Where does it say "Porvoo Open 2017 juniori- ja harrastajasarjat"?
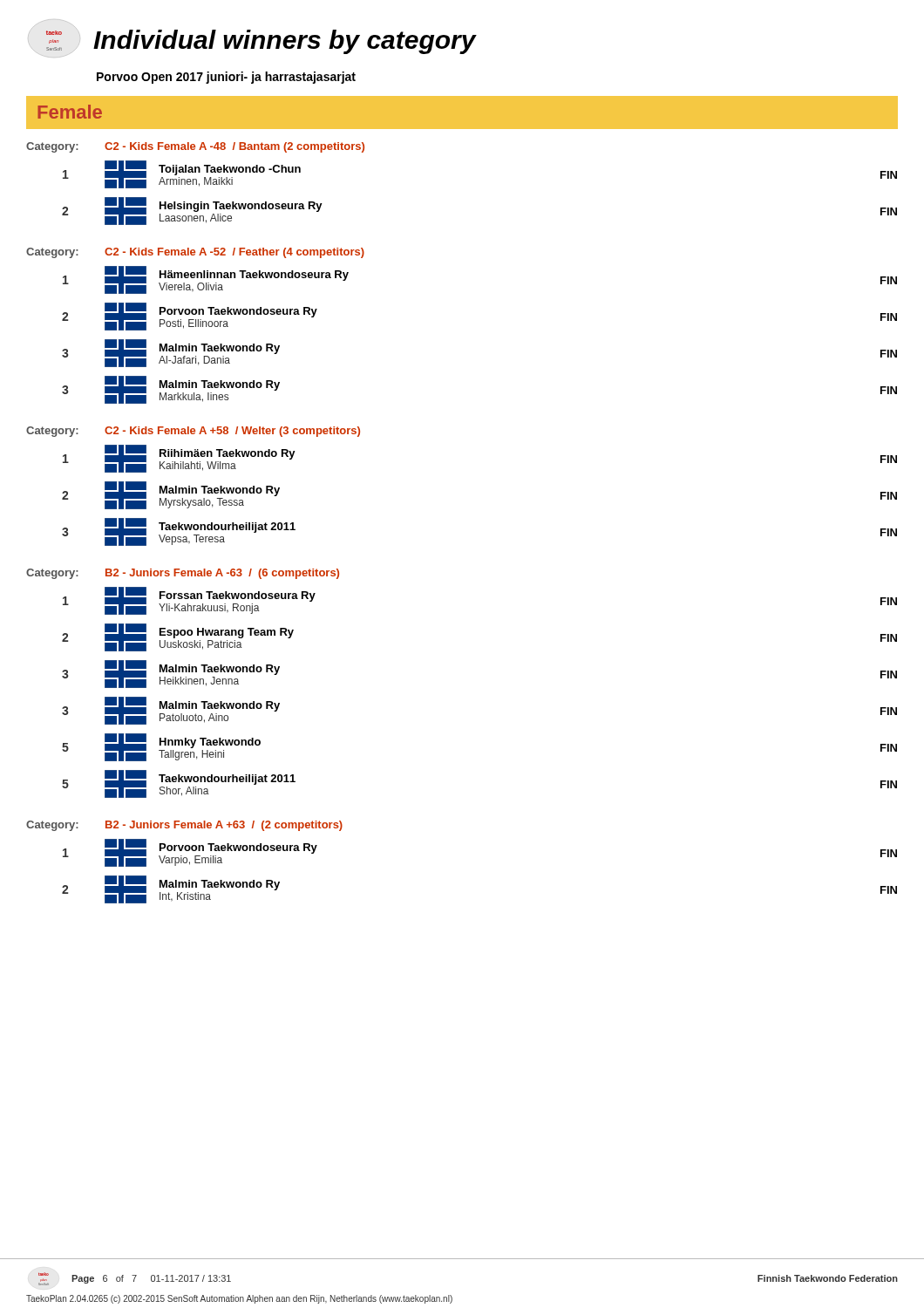The image size is (924, 1308). pos(226,77)
